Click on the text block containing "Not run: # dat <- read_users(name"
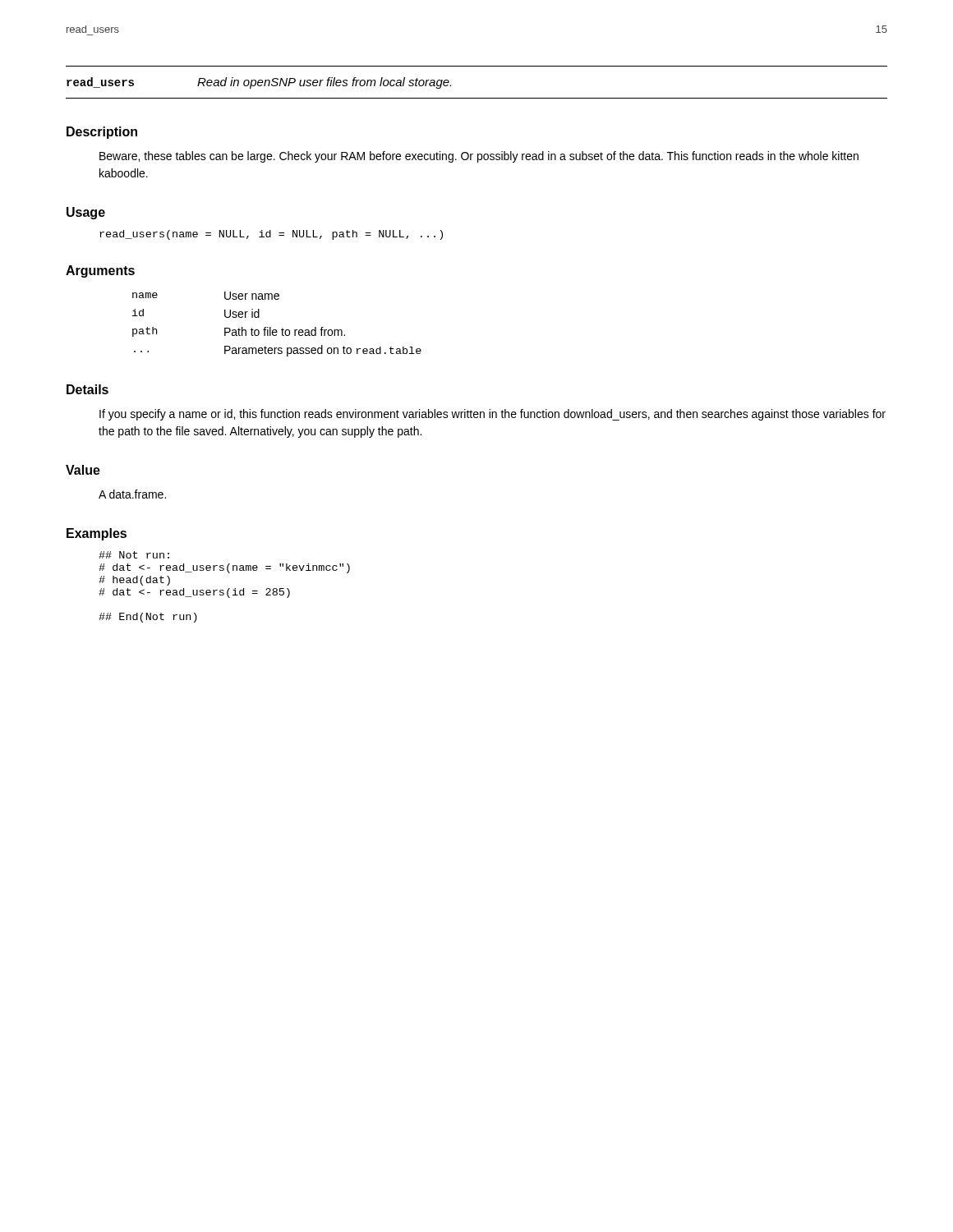The image size is (953, 1232). coord(225,586)
